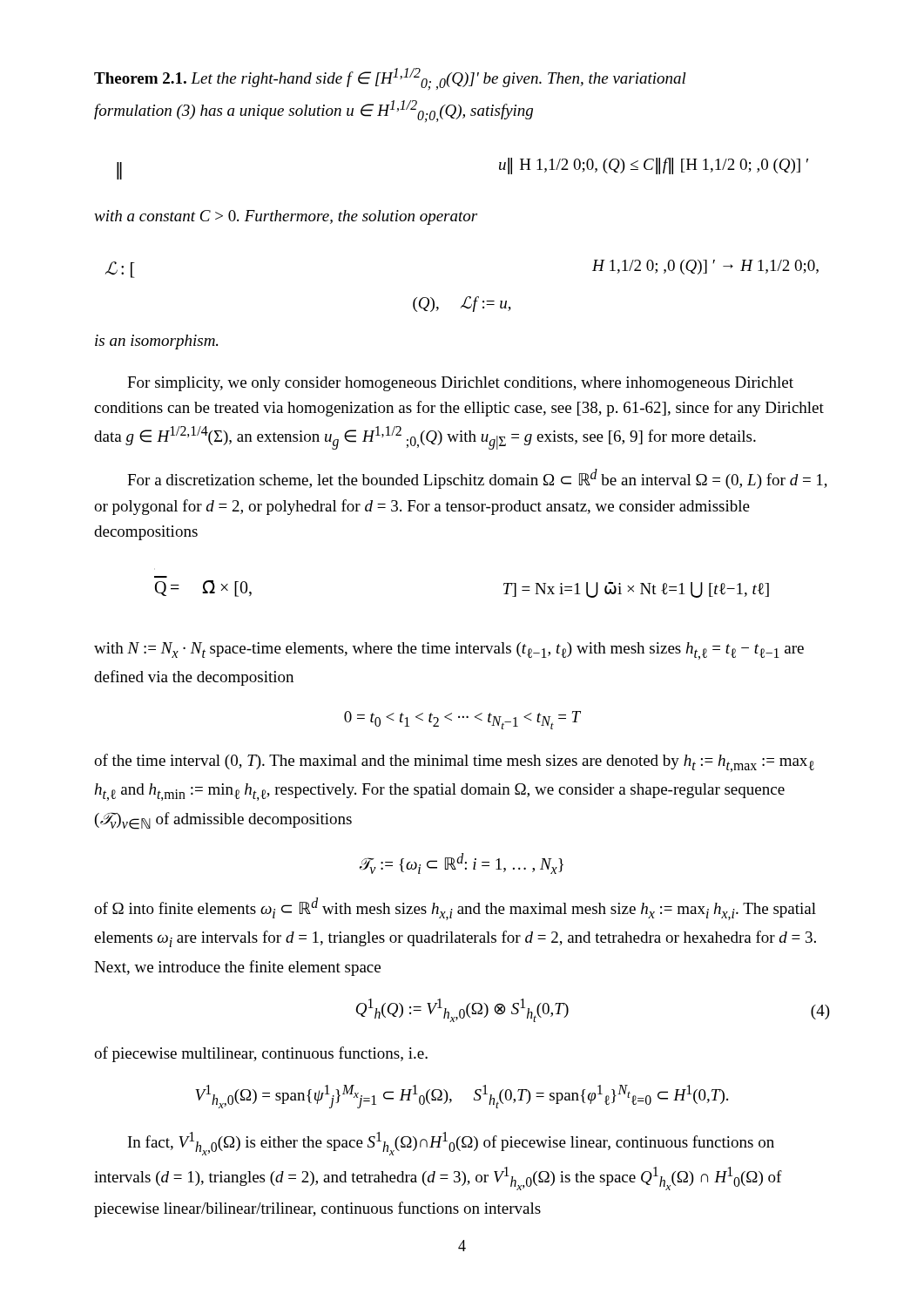This screenshot has height=1307, width=924.
Task: Locate the formula that says "Q ̅ = Ω̄ × [0,T] ="
Action: [x=236, y=589]
